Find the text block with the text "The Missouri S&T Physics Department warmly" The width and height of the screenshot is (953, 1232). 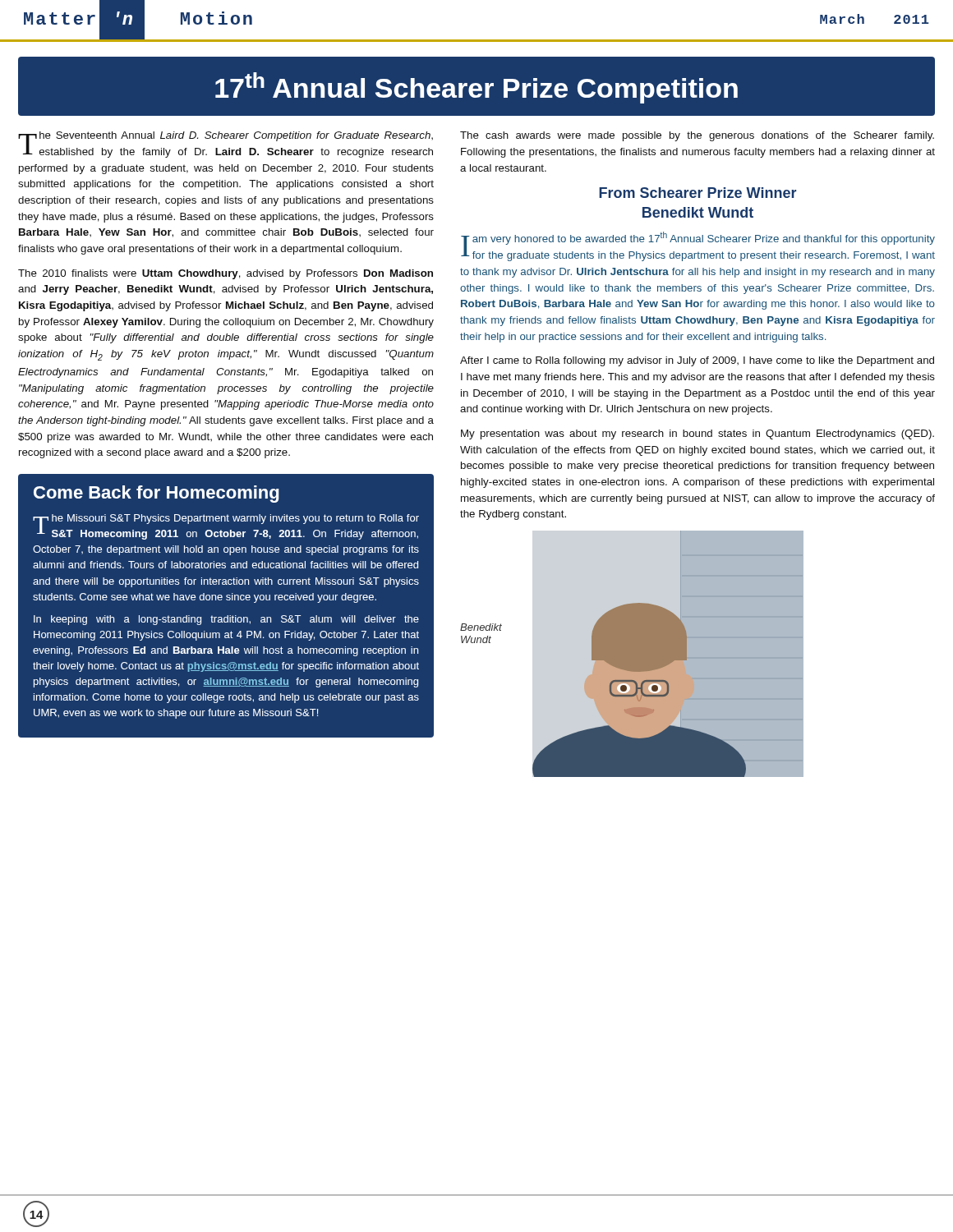226,557
